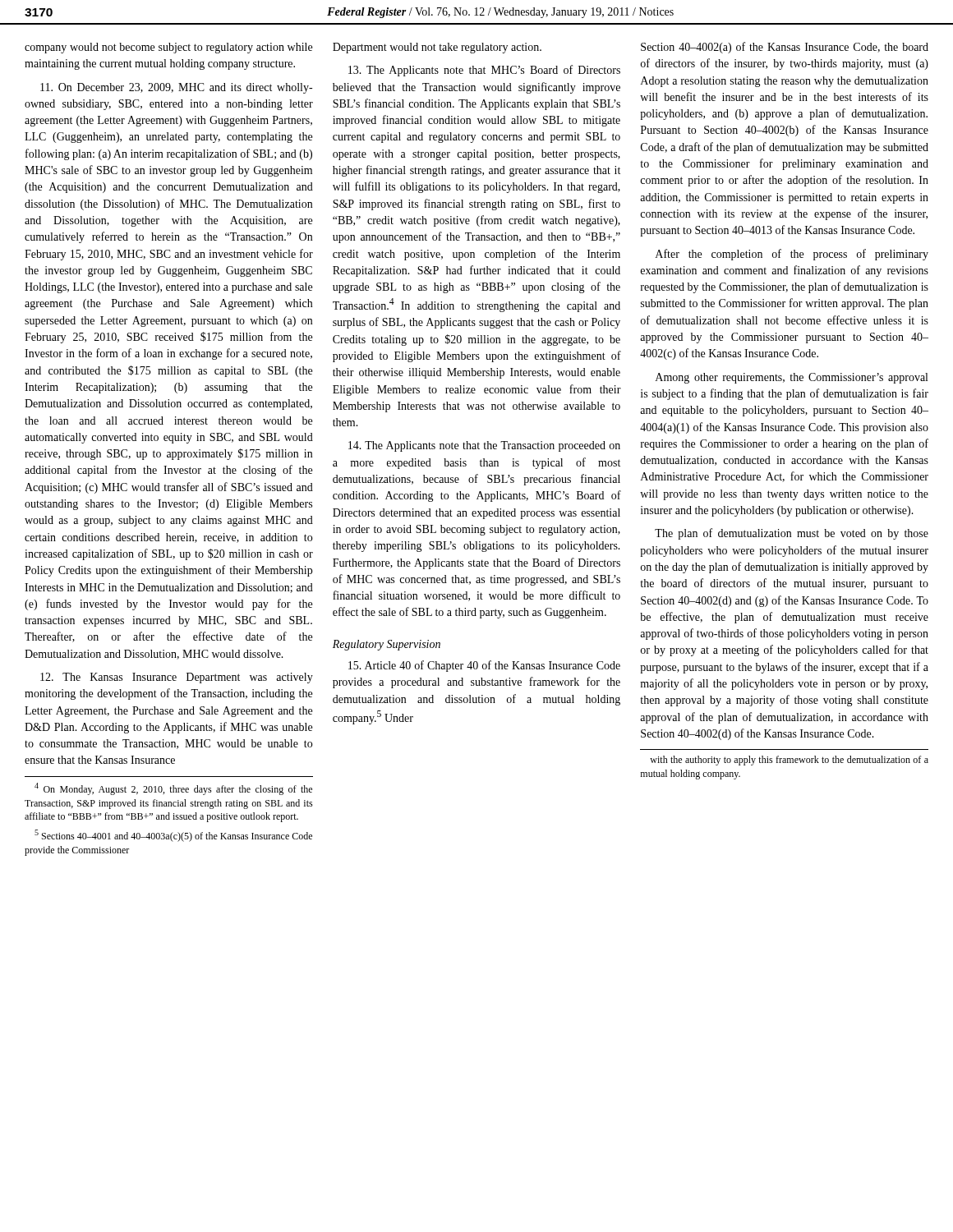Locate the footnote that reads "4 On Monday,"
Screen dimensions: 1232x953
pyautogui.click(x=169, y=819)
